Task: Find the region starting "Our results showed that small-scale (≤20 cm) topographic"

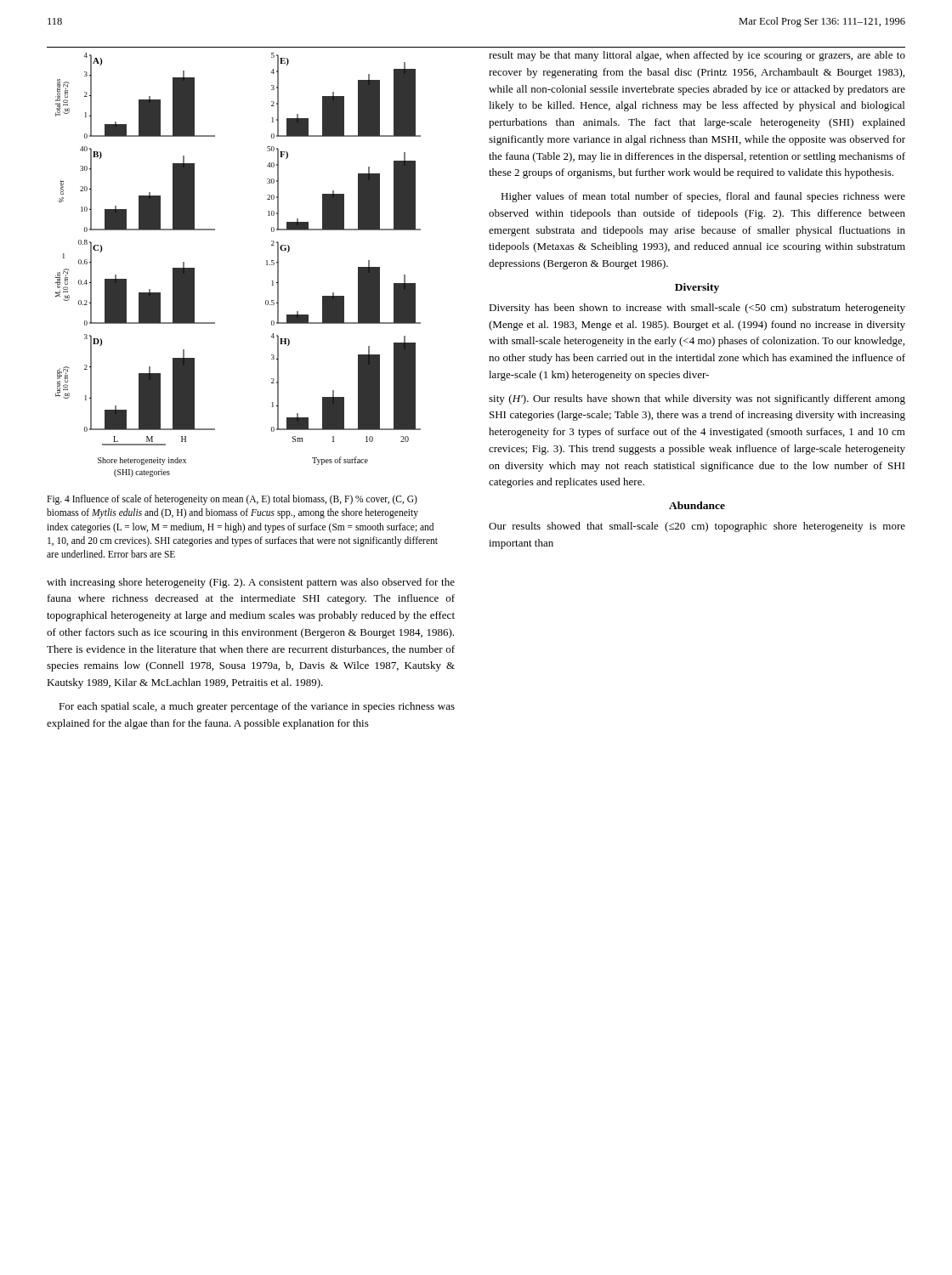Action: (x=697, y=534)
